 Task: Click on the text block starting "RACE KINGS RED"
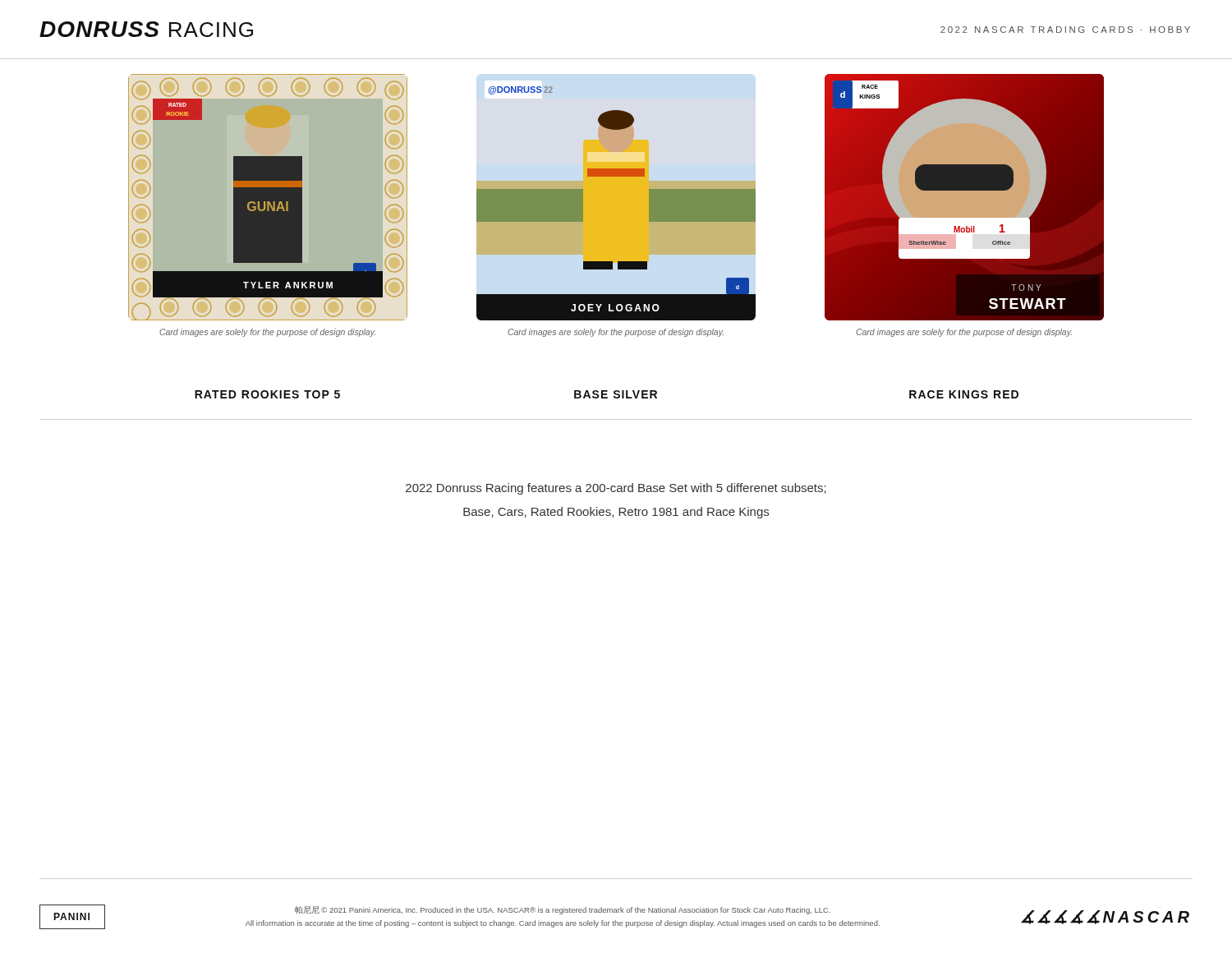tap(964, 394)
